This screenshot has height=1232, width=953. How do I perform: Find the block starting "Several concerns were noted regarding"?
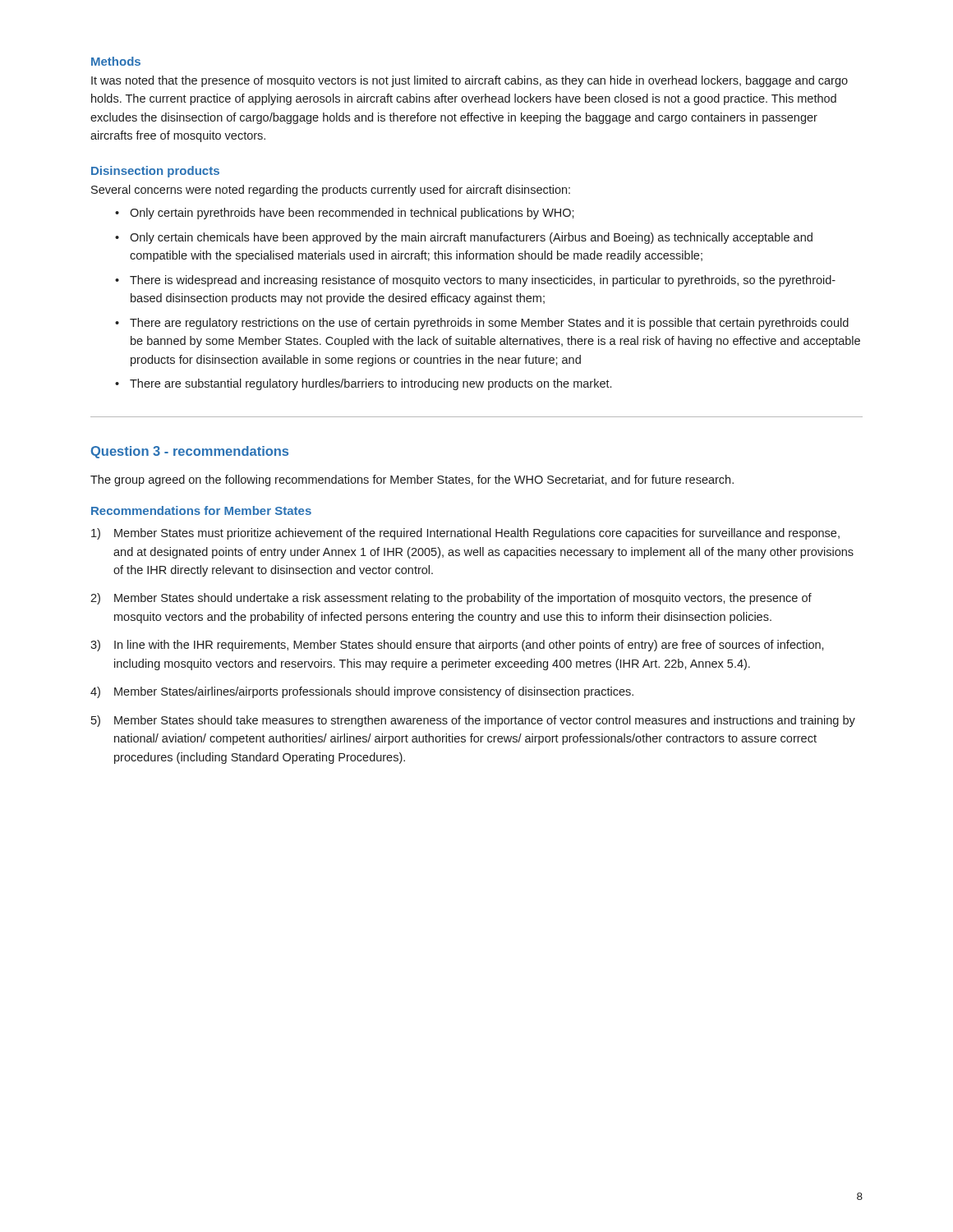point(331,190)
